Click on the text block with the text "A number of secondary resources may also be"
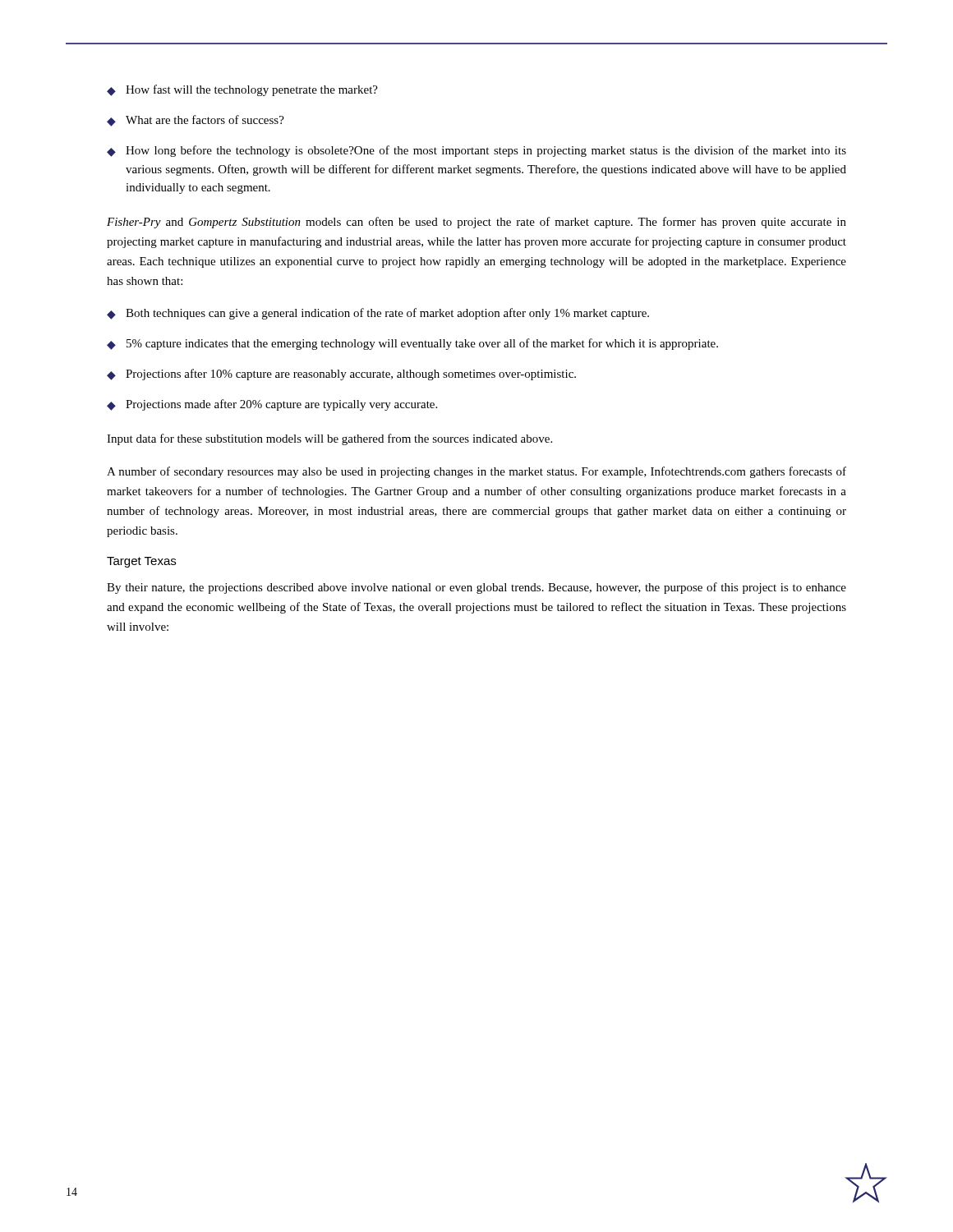The height and width of the screenshot is (1232, 953). click(476, 501)
